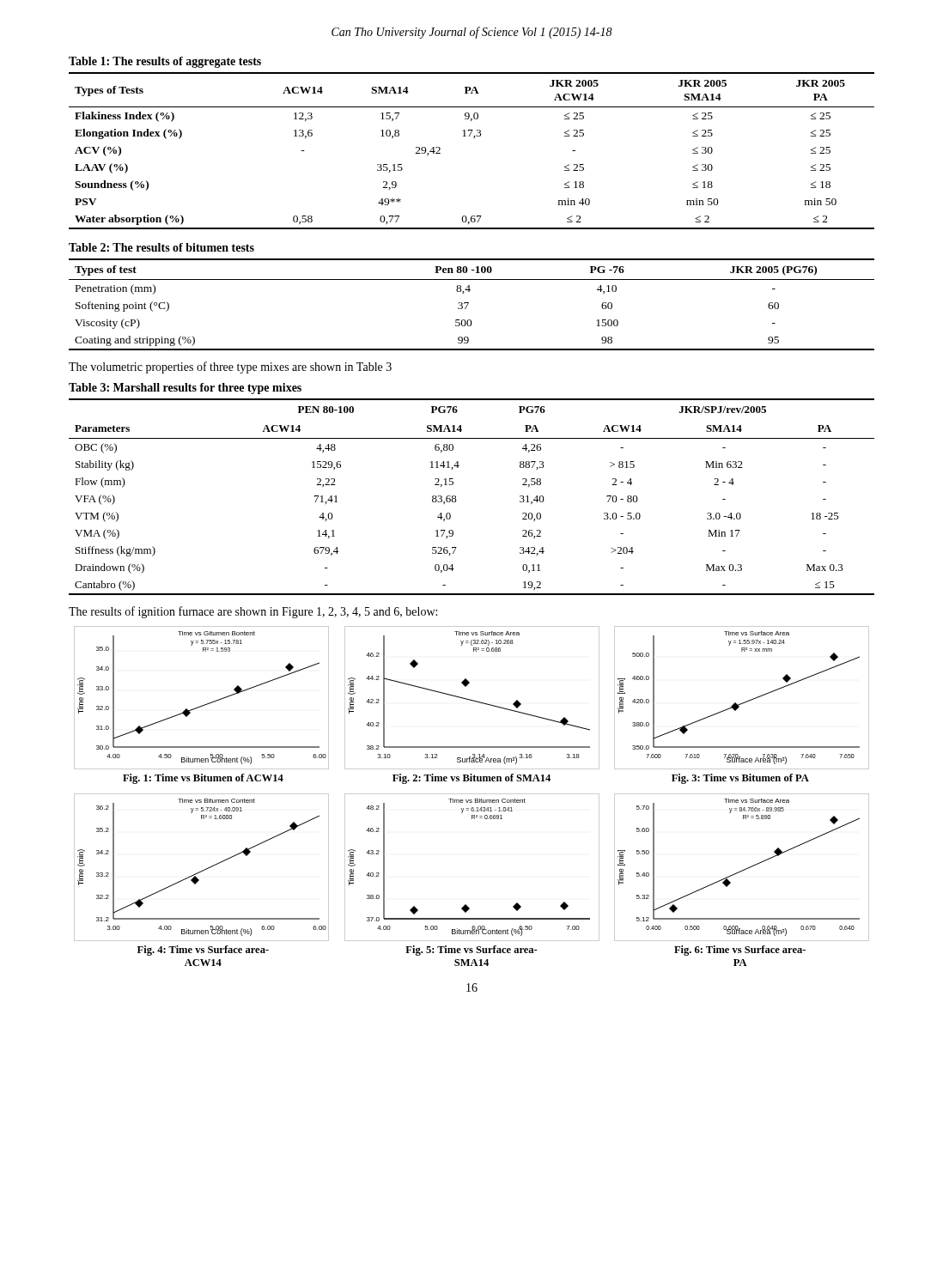
Task: Click on the region starting "Table 1: The results of"
Action: pyautogui.click(x=165, y=61)
